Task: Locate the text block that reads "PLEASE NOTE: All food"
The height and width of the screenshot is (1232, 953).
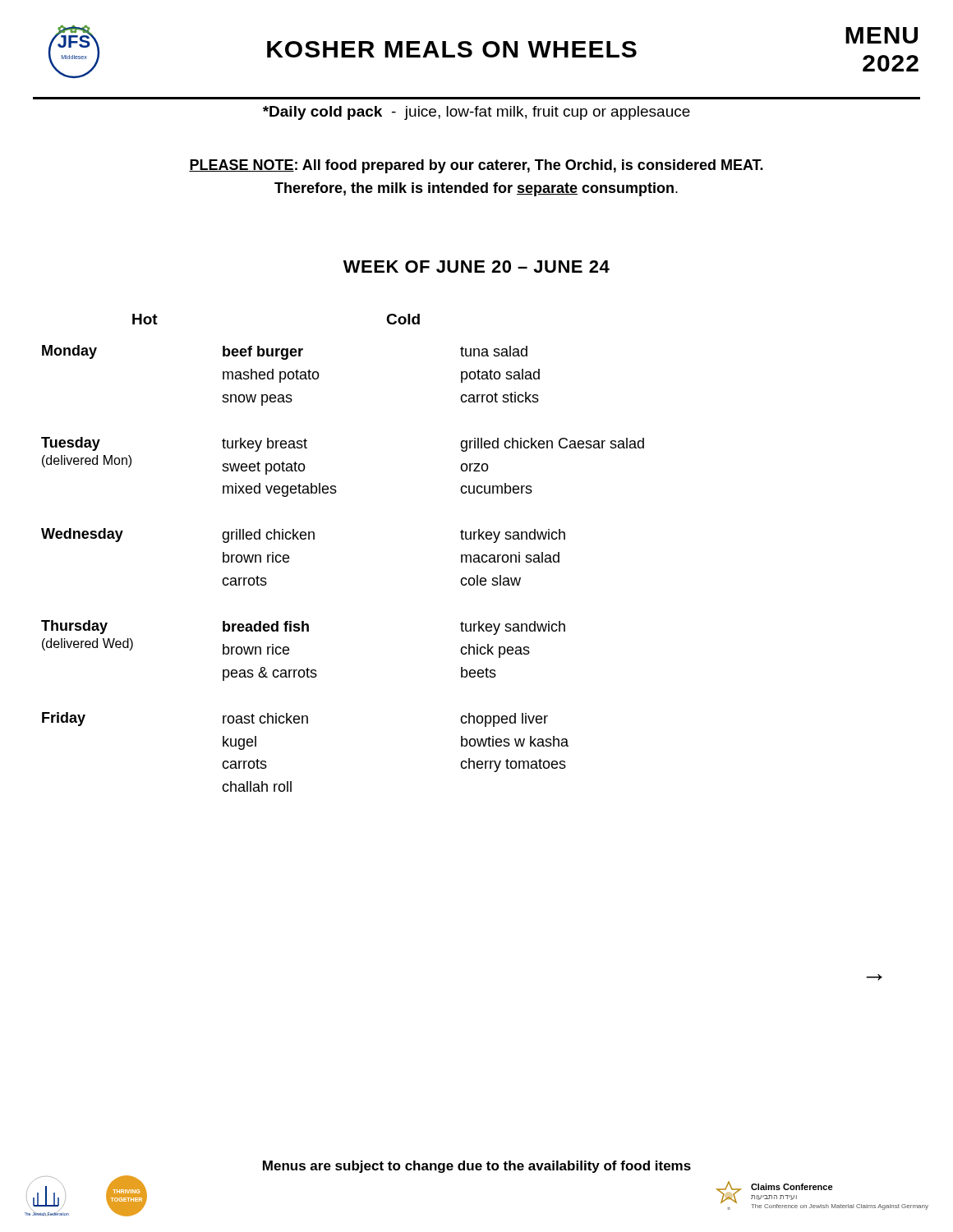Action: pos(476,177)
